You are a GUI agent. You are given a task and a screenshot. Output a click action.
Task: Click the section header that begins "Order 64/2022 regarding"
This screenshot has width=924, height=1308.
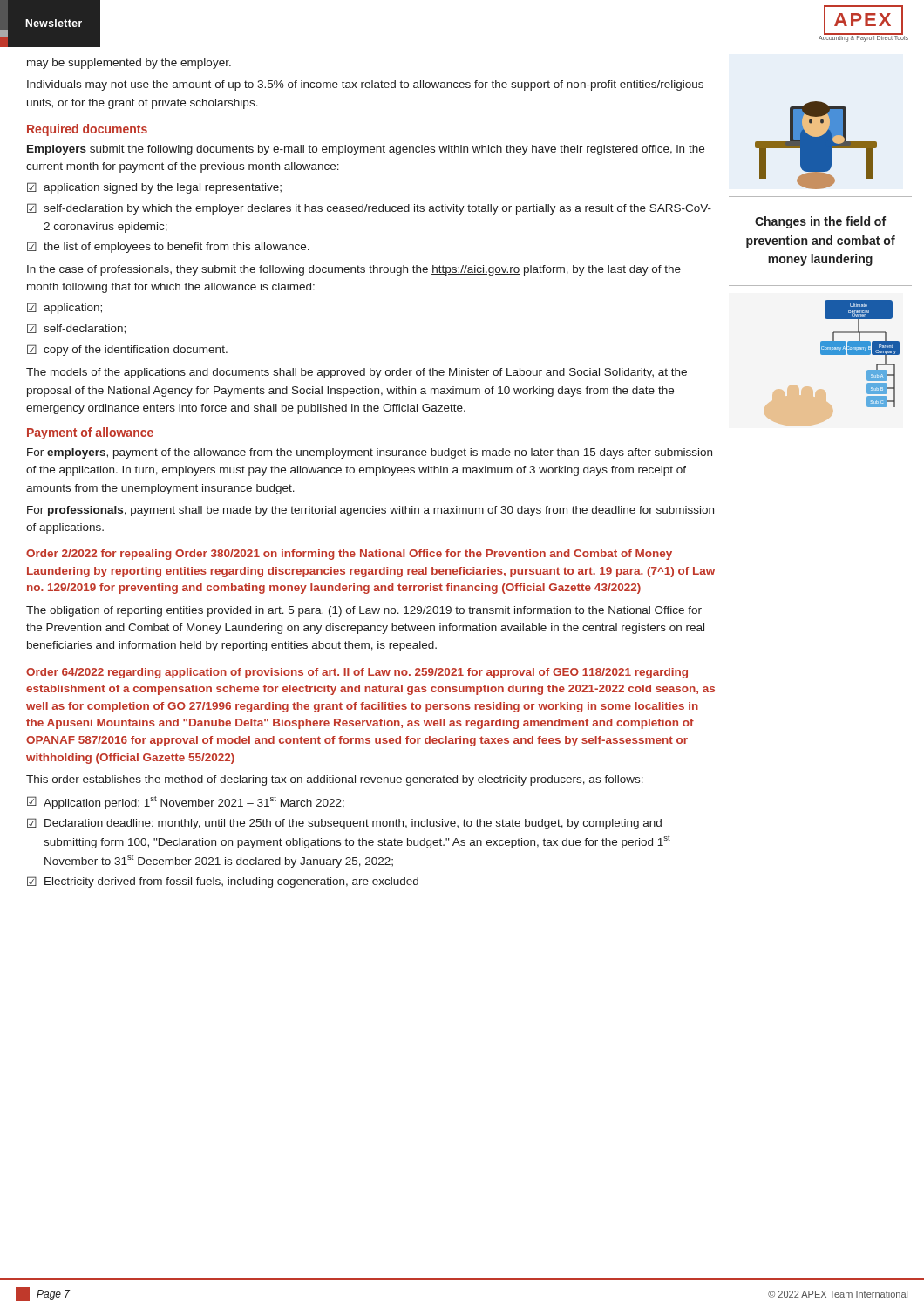[371, 714]
